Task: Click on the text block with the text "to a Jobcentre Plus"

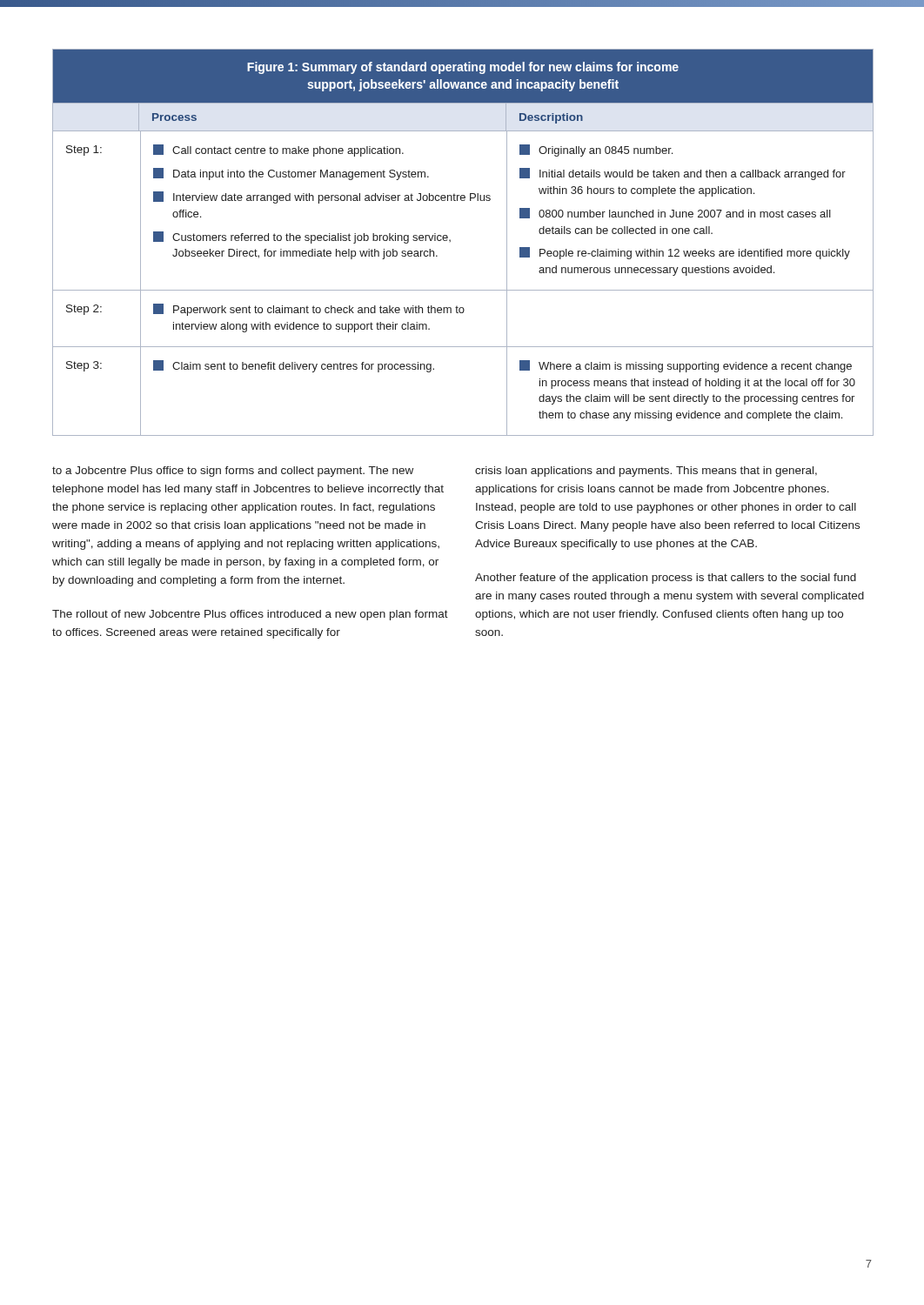Action: (251, 526)
